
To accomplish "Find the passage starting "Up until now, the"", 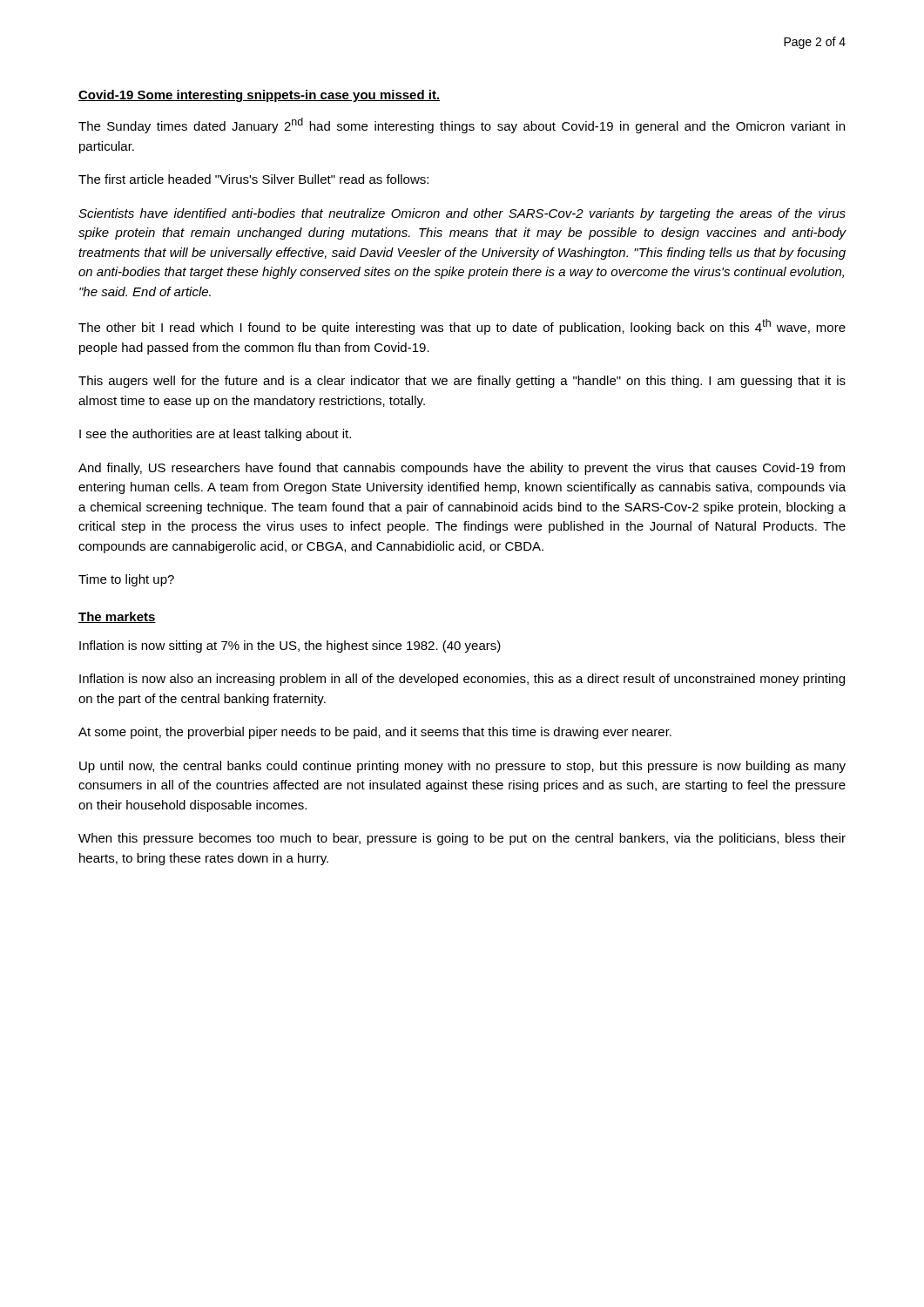I will [462, 785].
